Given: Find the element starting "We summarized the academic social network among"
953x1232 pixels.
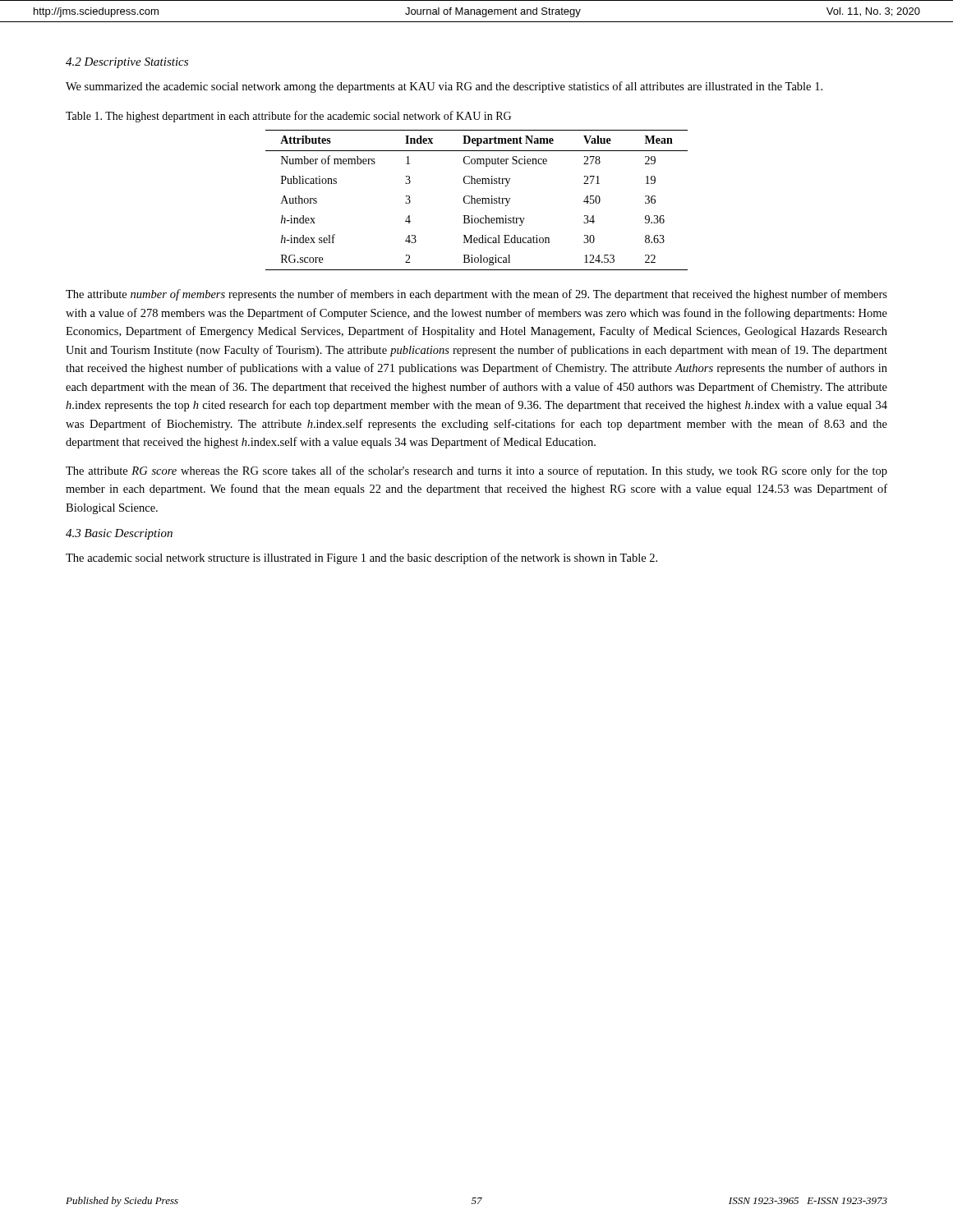Looking at the screenshot, I should 444,86.
